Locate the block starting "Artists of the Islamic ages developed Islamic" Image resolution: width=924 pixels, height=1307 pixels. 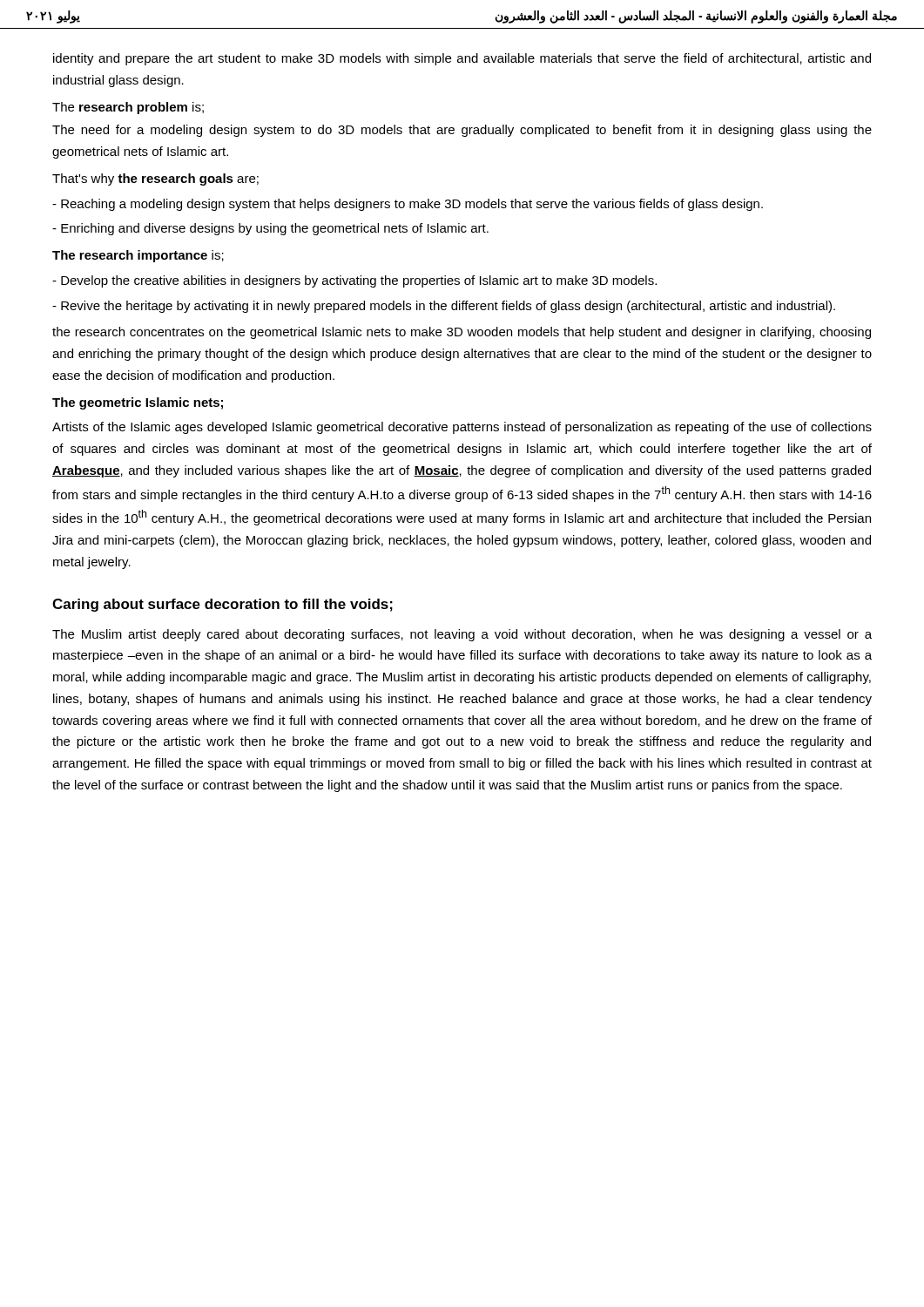coord(462,494)
